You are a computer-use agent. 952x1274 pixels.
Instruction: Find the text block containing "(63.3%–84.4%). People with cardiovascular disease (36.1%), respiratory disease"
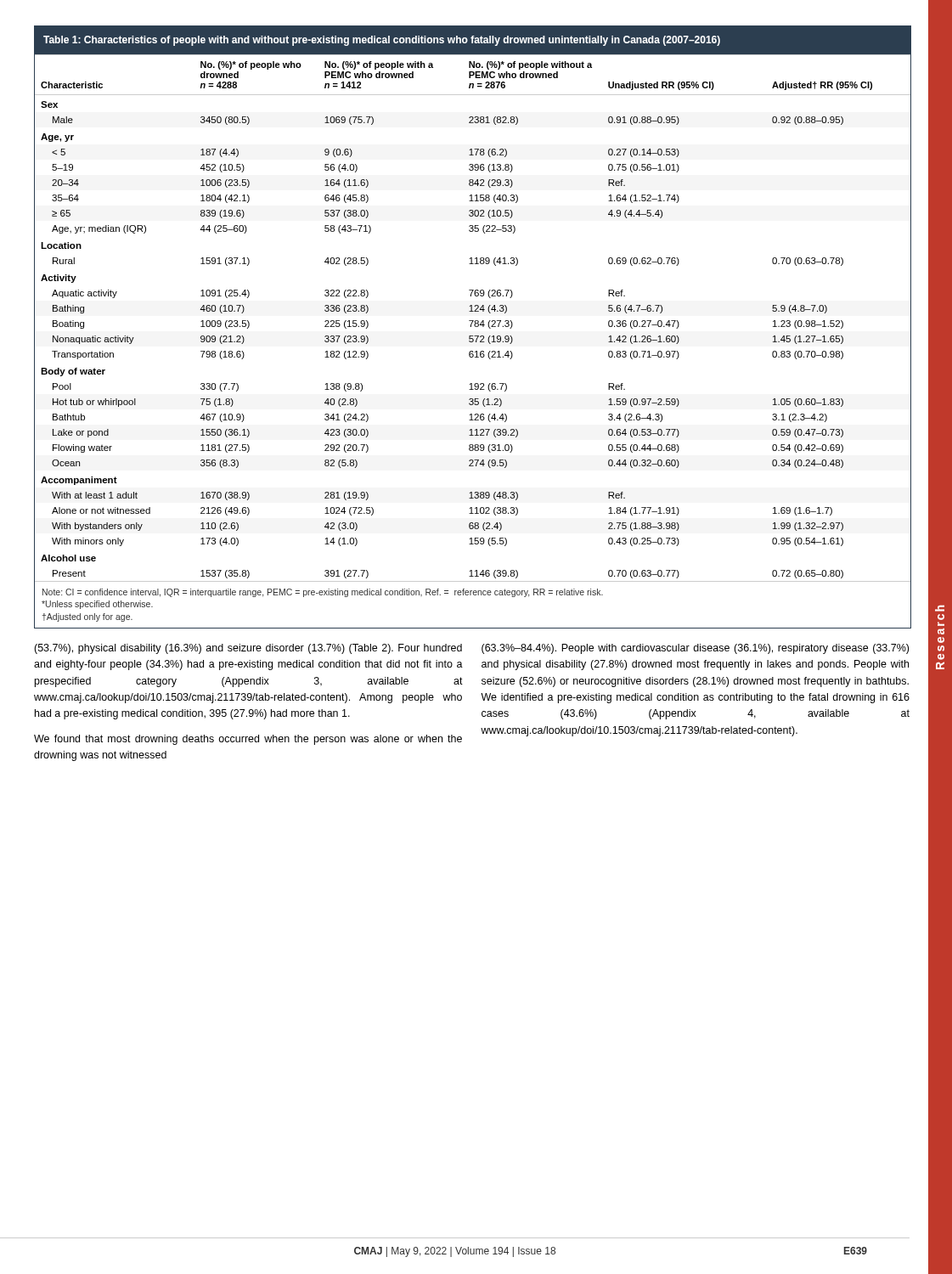coord(695,690)
